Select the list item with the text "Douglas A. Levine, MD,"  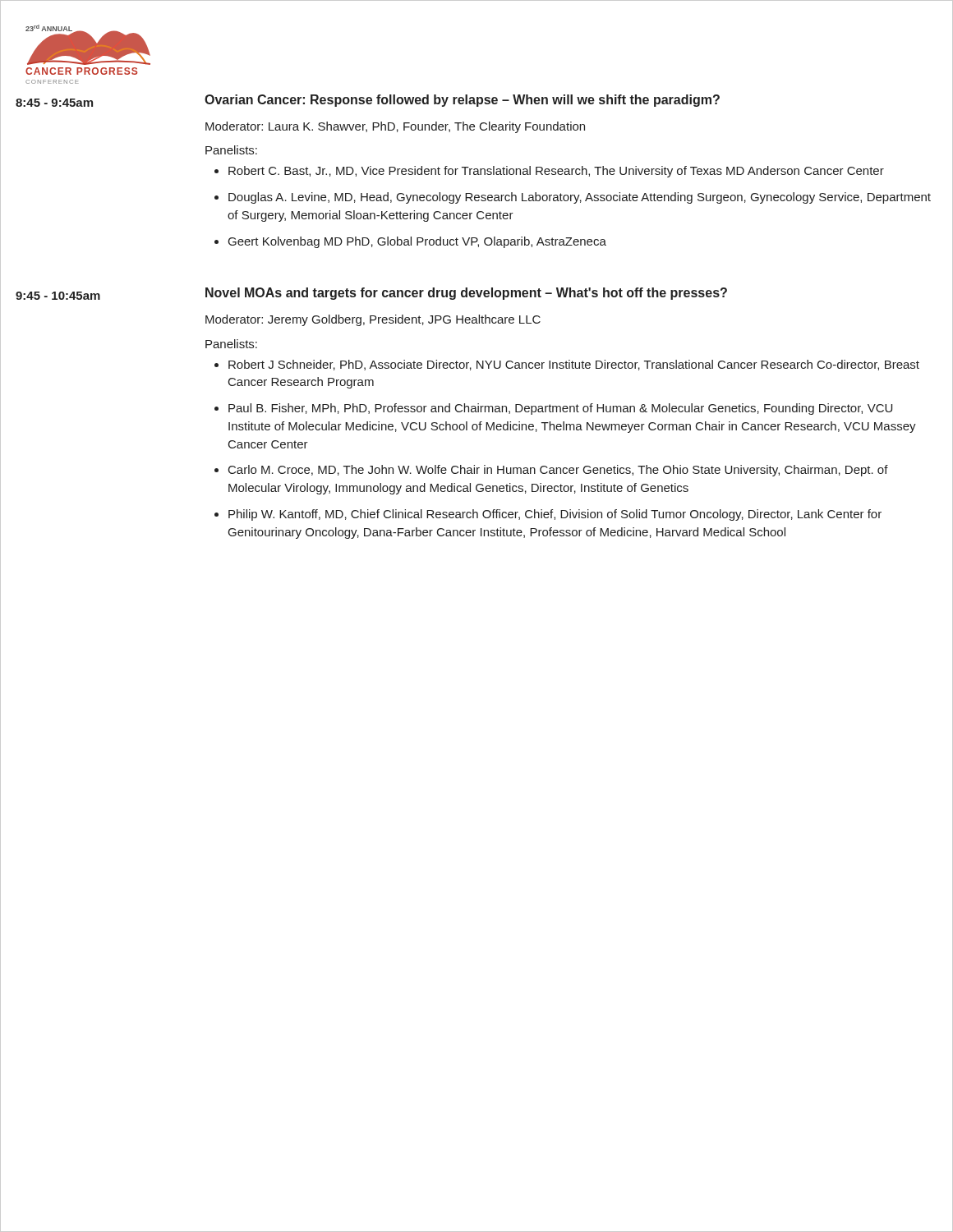pos(579,206)
